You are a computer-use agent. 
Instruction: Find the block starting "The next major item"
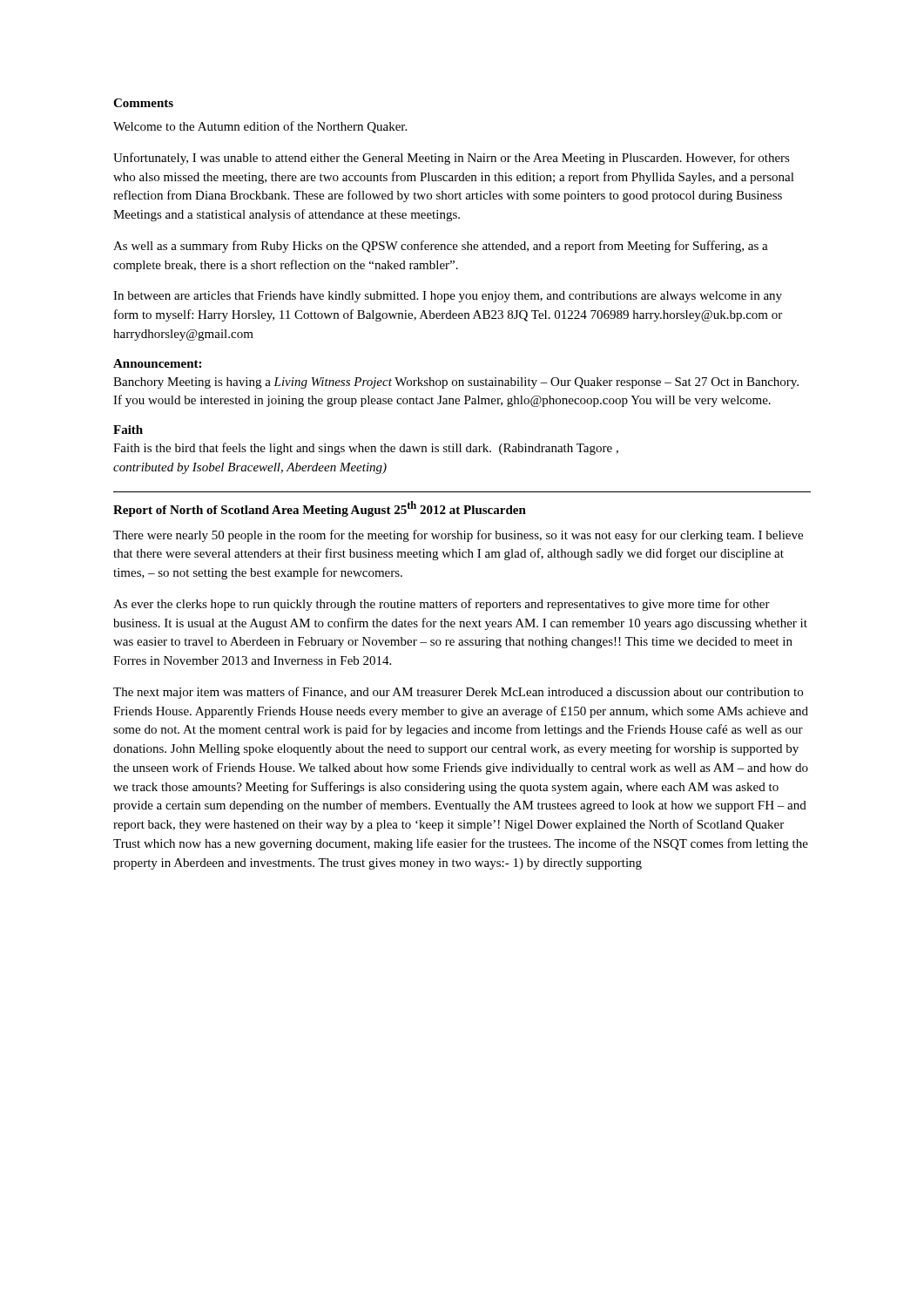[461, 777]
